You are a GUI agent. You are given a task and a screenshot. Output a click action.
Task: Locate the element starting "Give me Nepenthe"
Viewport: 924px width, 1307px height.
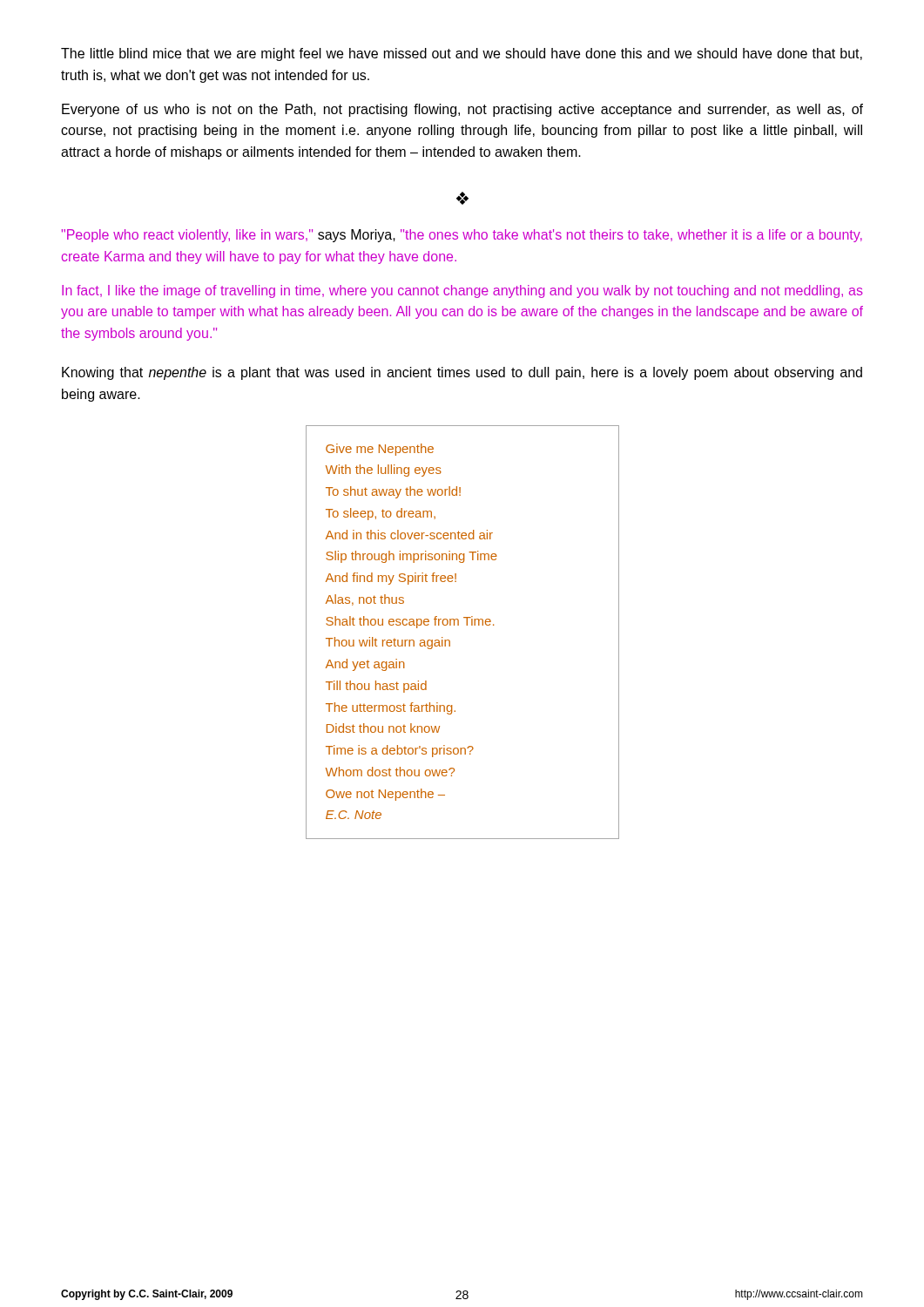(462, 632)
